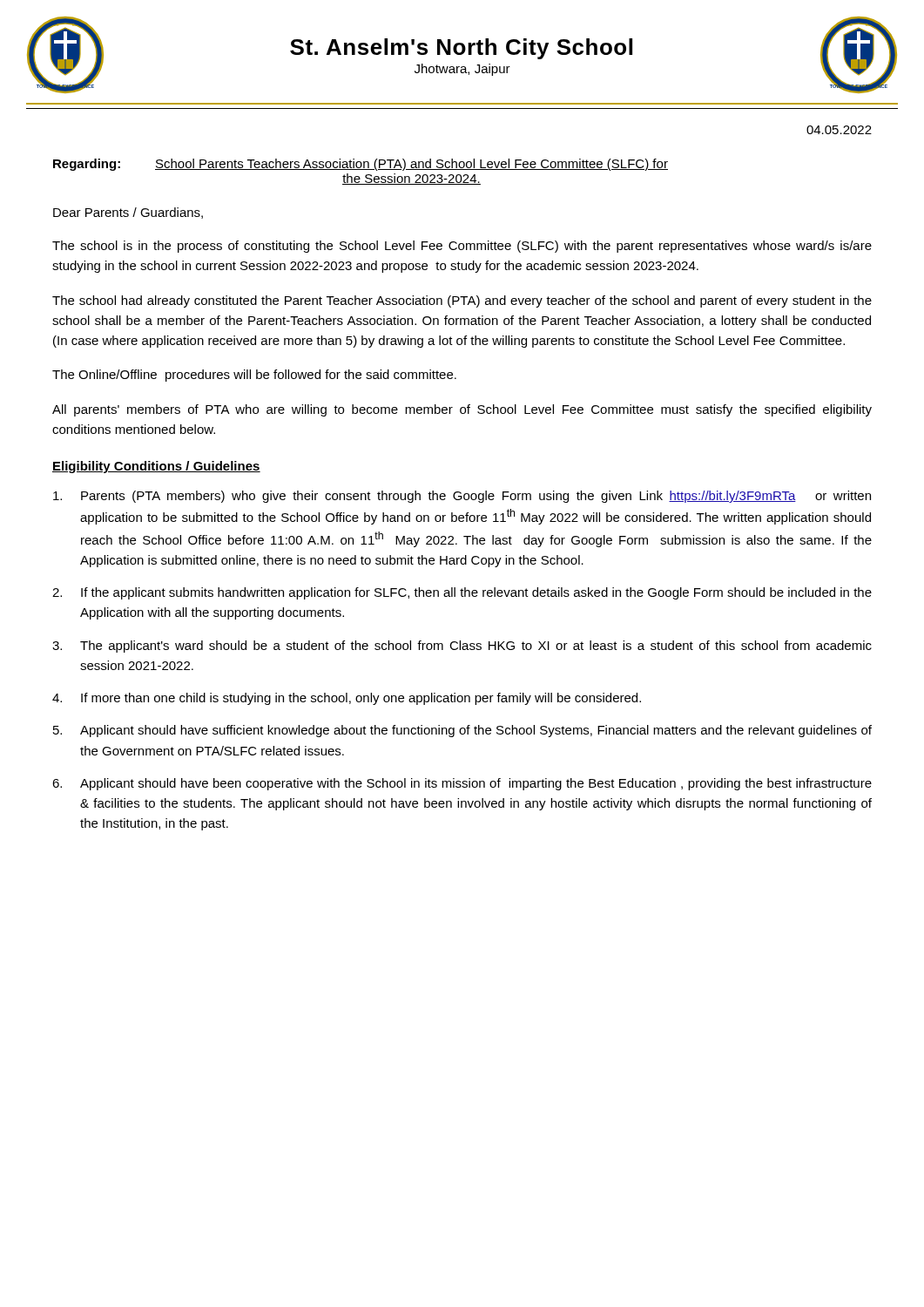Point to the block beginning "Regarding: School Parents Teachers Association (PTA)"
924x1307 pixels.
pyautogui.click(x=360, y=171)
